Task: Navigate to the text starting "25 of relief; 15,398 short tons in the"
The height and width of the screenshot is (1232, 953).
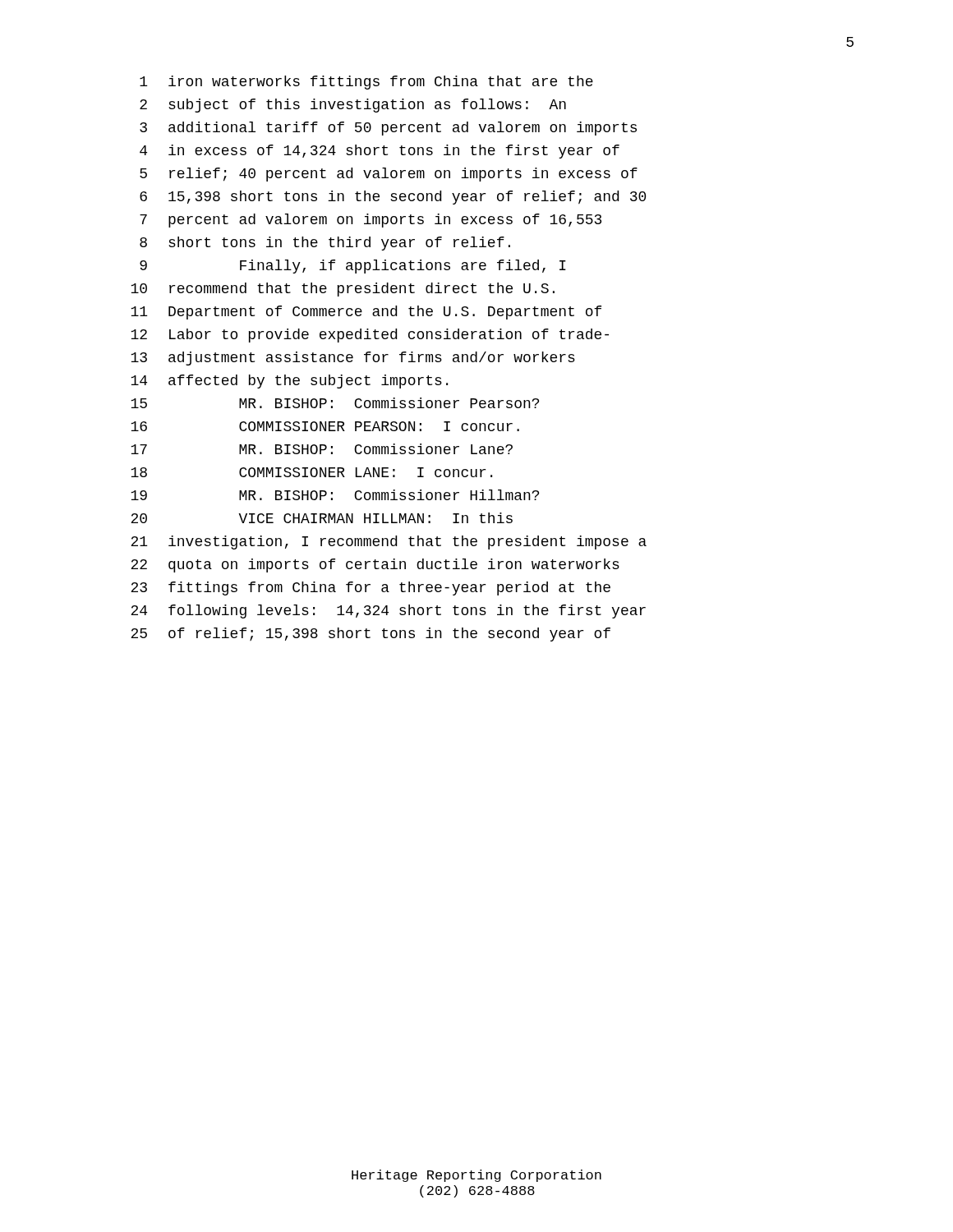Action: (x=355, y=634)
